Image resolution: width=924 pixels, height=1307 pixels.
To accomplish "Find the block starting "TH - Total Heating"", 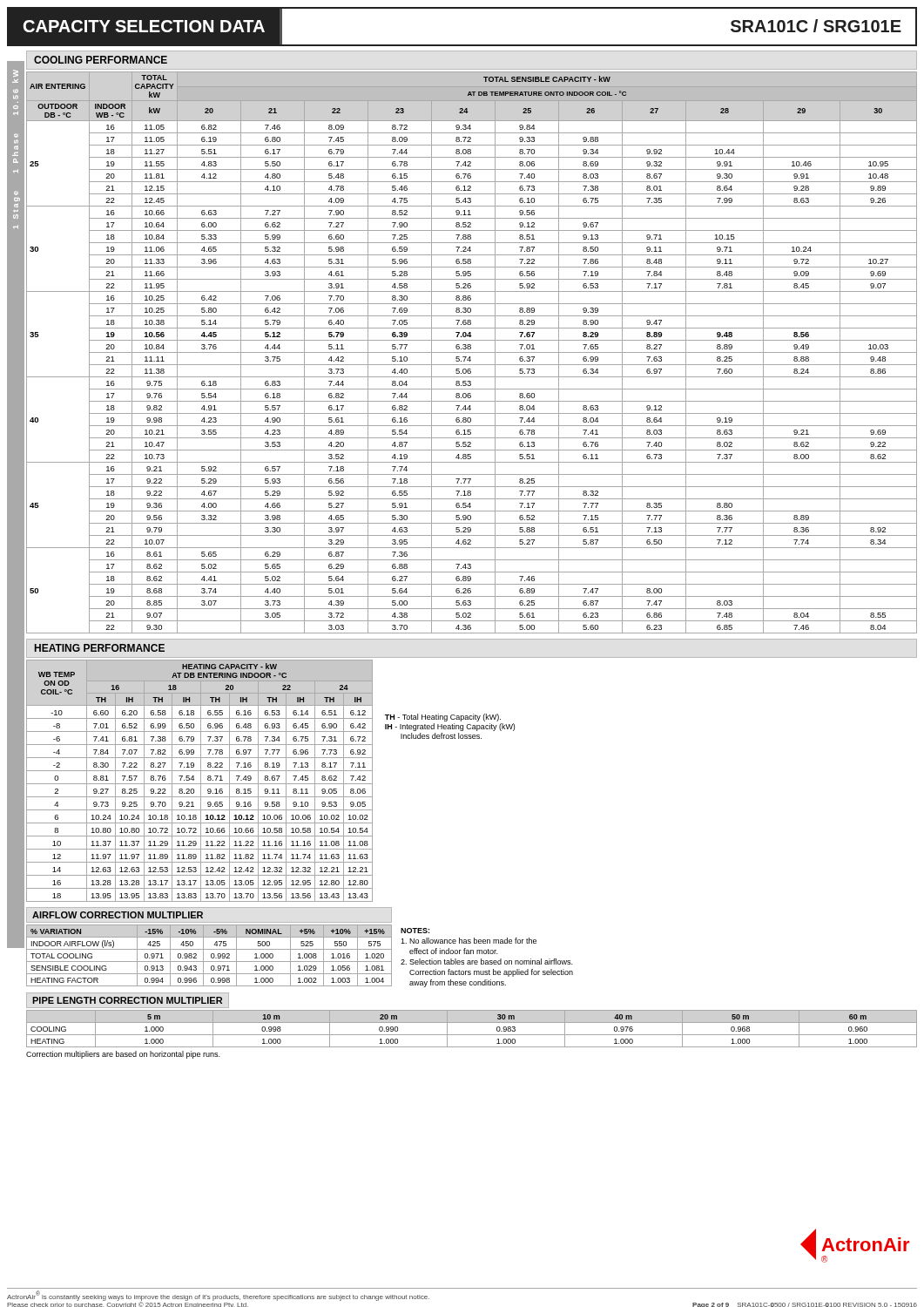I will 472,727.
